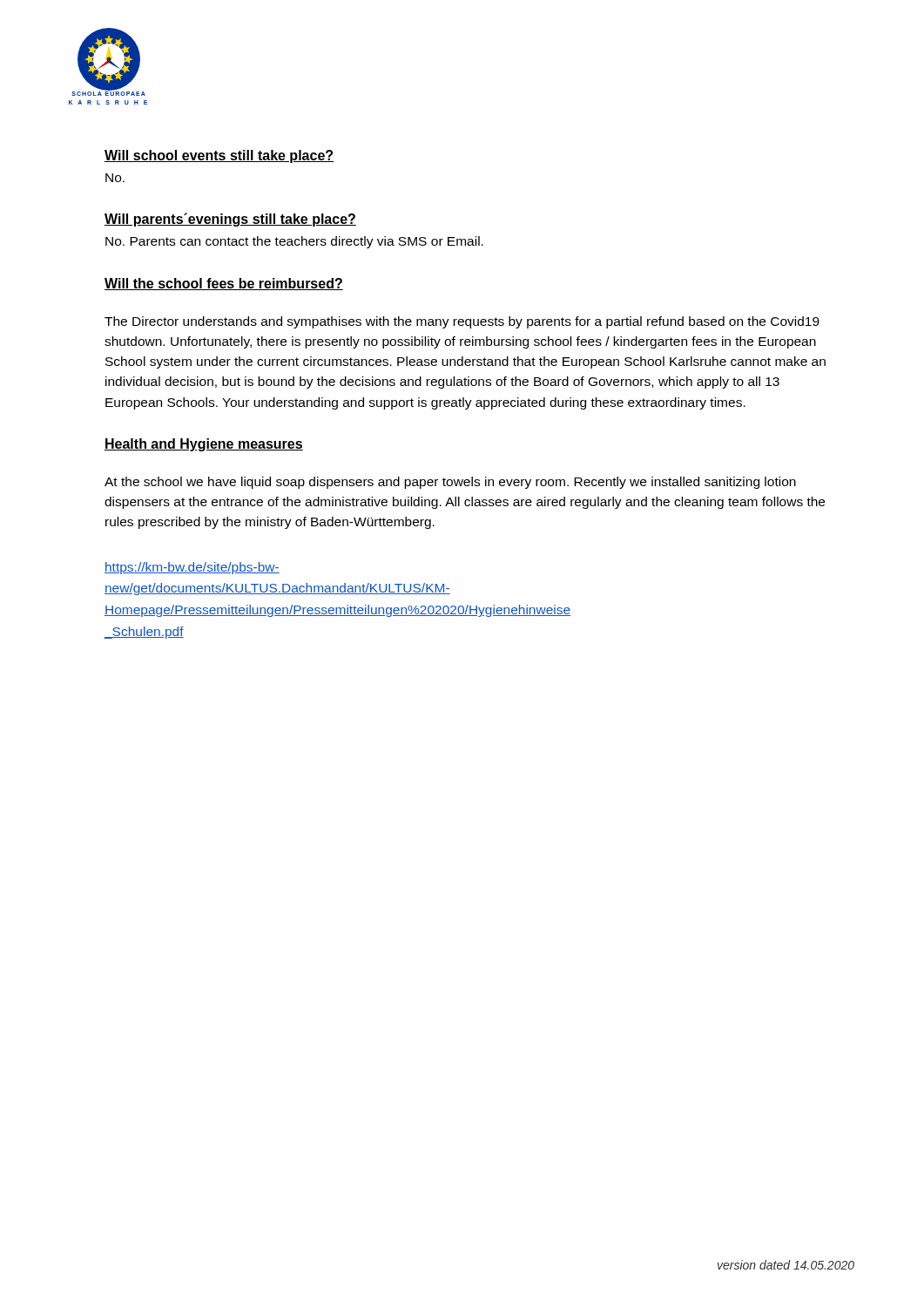Find the logo
The height and width of the screenshot is (1307, 924).
pyautogui.click(x=109, y=68)
